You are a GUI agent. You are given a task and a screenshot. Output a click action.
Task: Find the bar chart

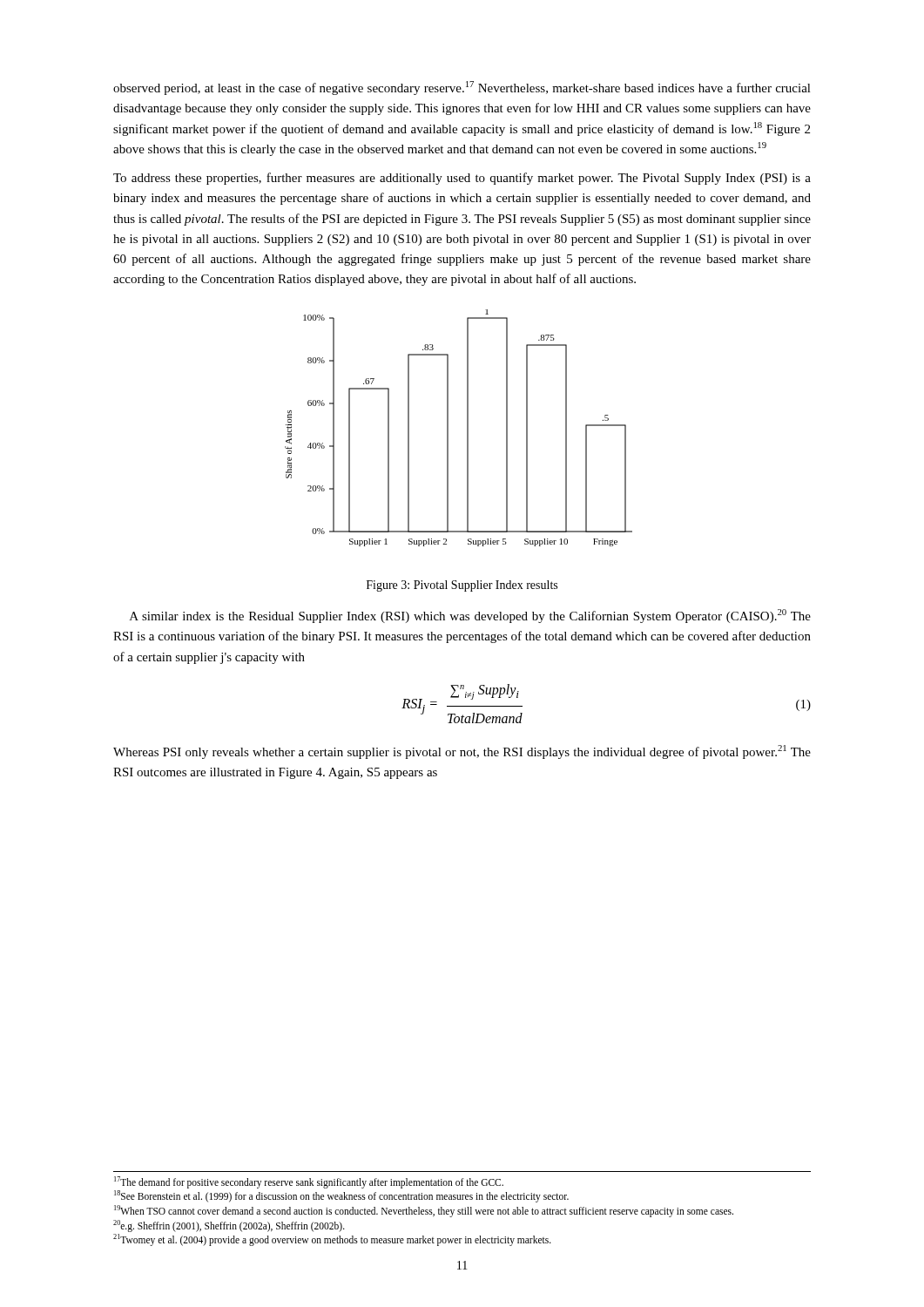pyautogui.click(x=462, y=452)
